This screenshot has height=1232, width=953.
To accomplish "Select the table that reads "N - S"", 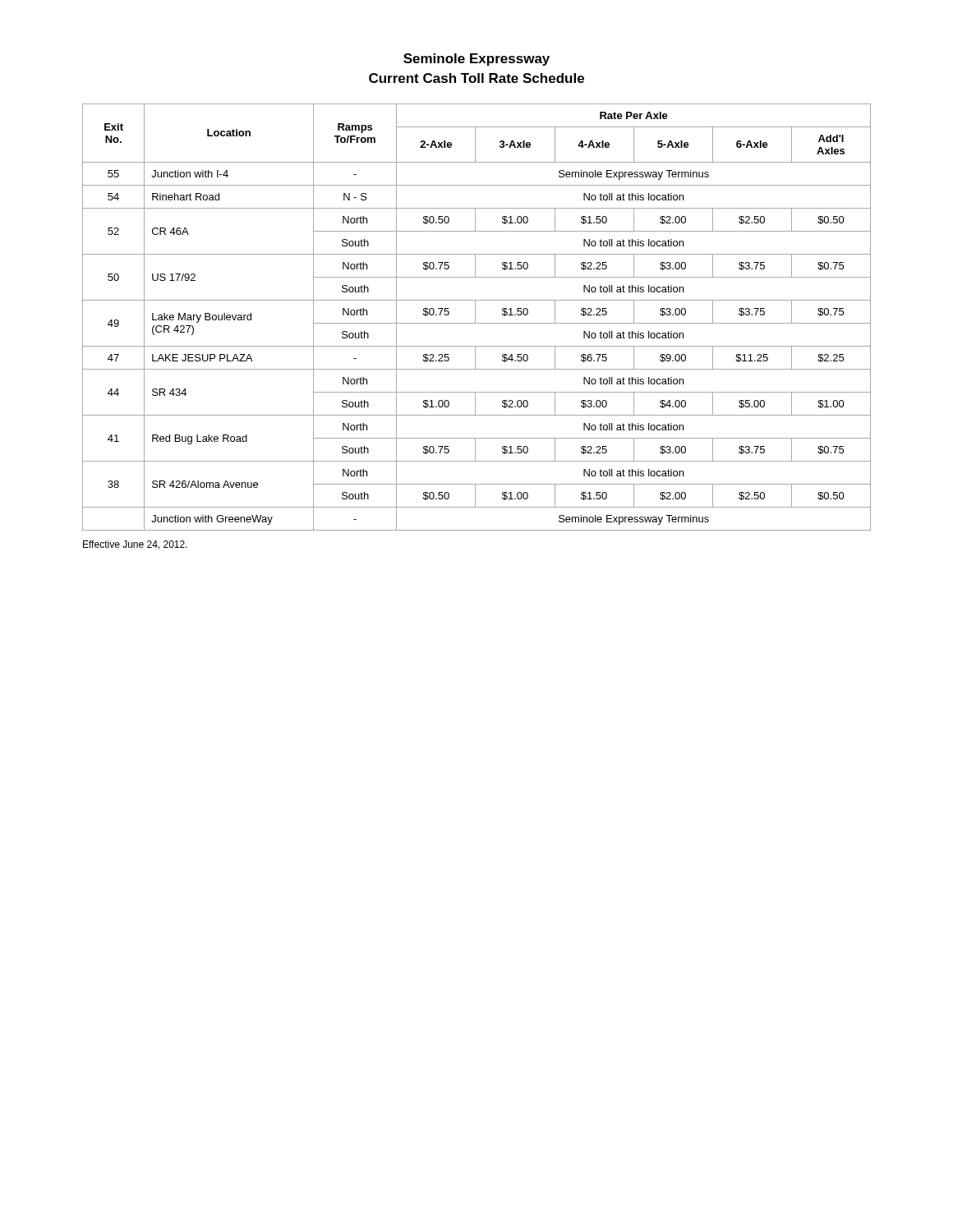I will click(476, 317).
